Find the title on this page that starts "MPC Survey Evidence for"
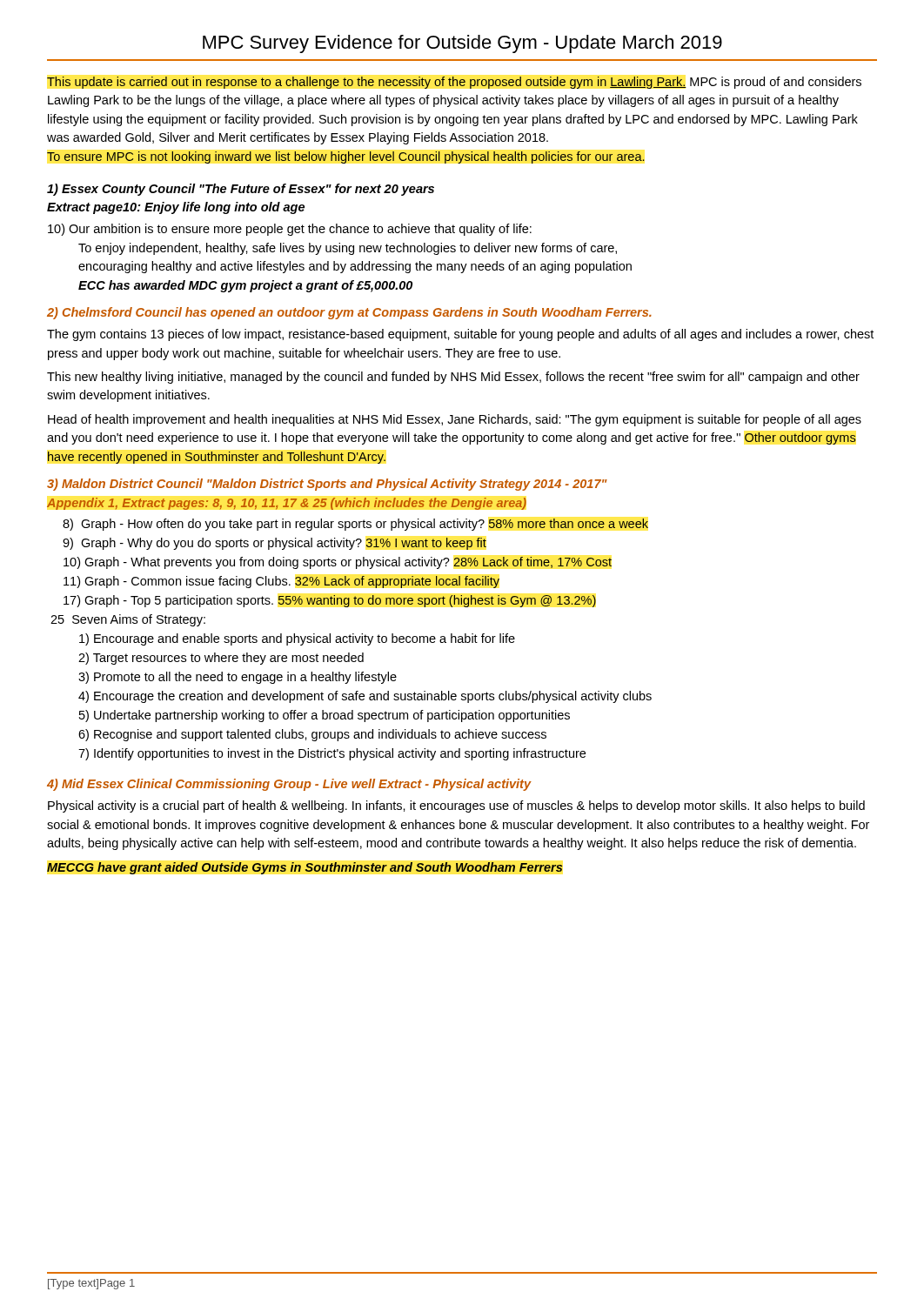Viewport: 924px width, 1305px height. click(462, 42)
